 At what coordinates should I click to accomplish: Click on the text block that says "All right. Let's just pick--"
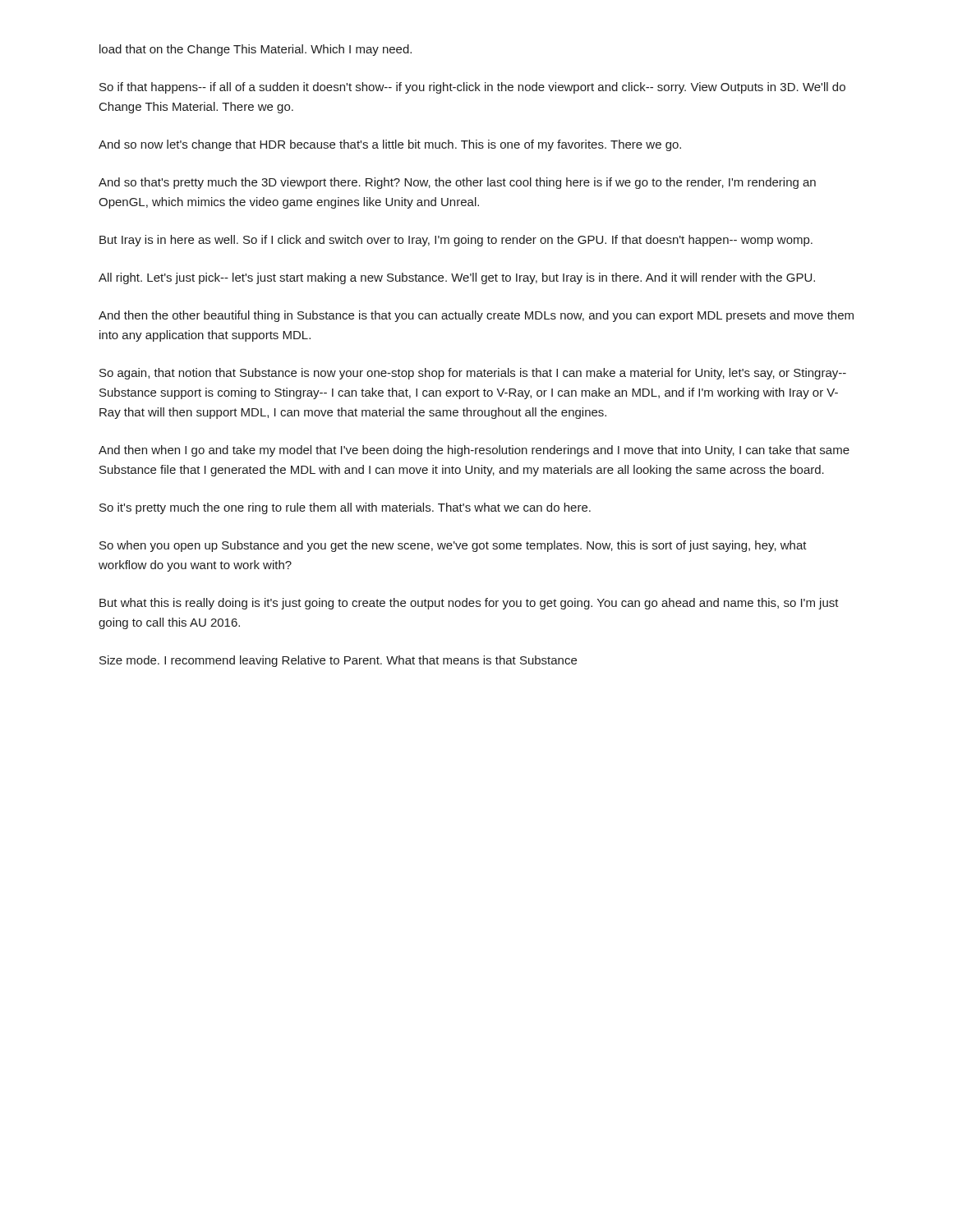pos(457,277)
